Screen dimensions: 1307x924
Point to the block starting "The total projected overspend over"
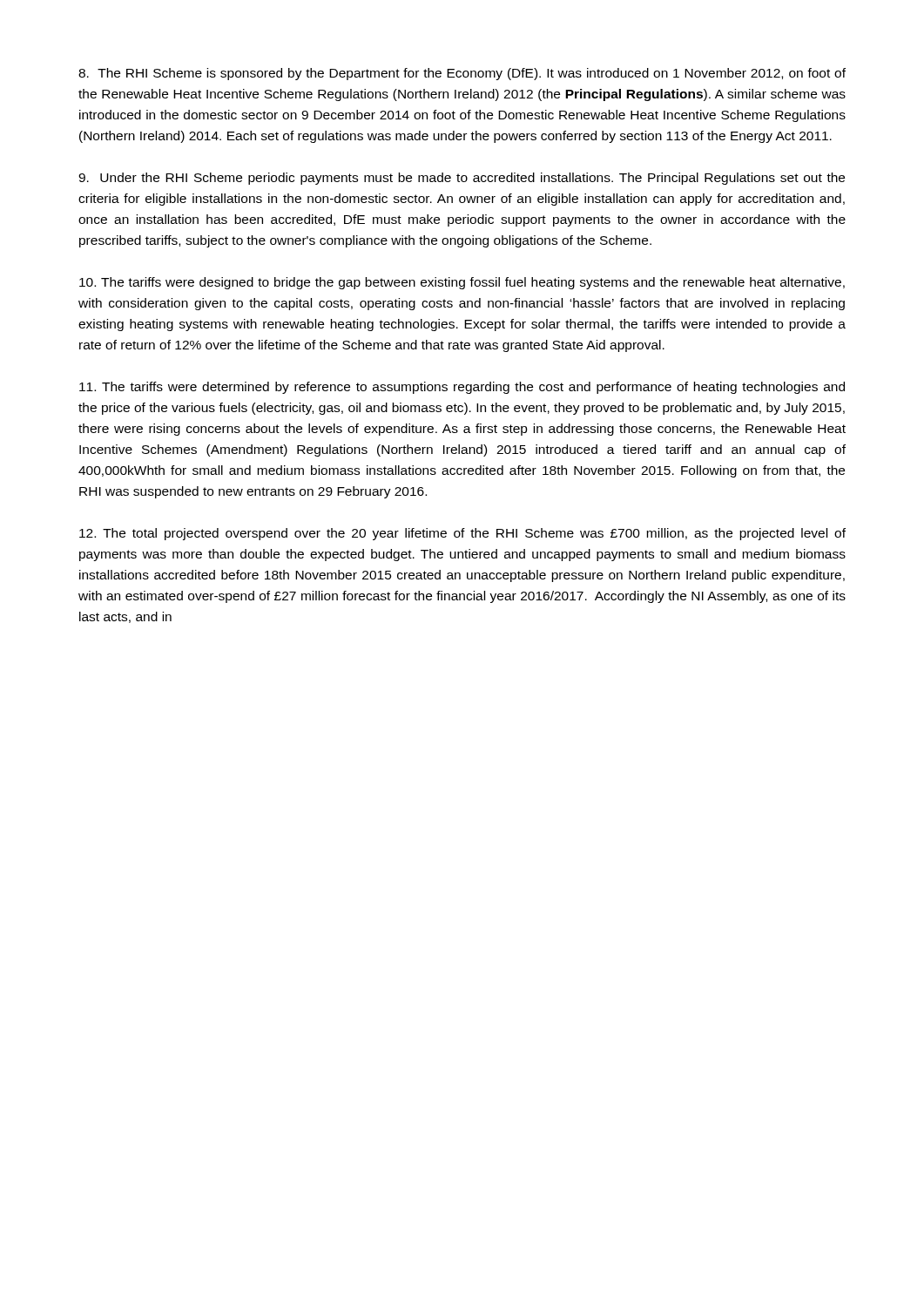tap(462, 575)
